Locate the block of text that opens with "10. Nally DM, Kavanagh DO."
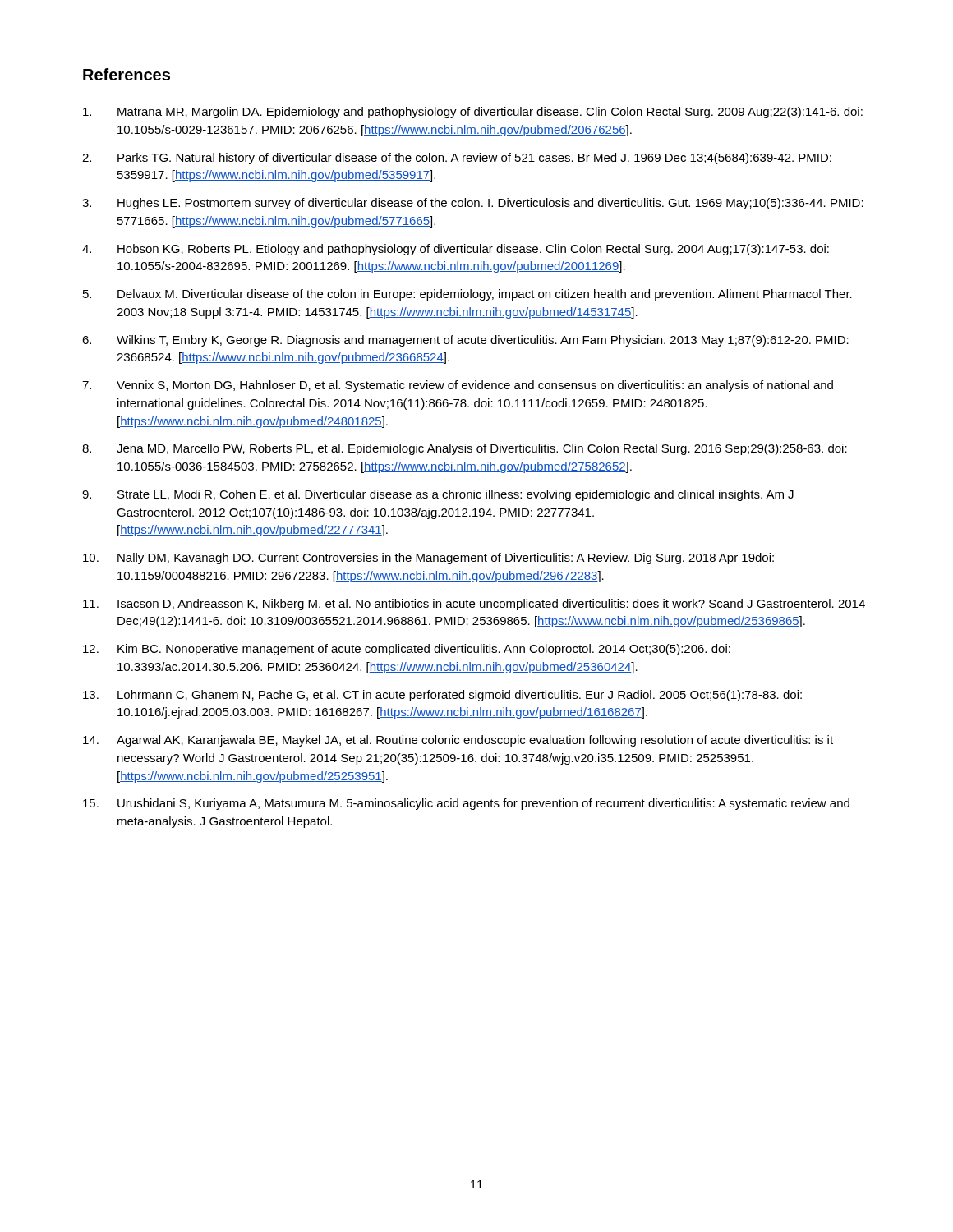Viewport: 953px width, 1232px height. coord(476,566)
